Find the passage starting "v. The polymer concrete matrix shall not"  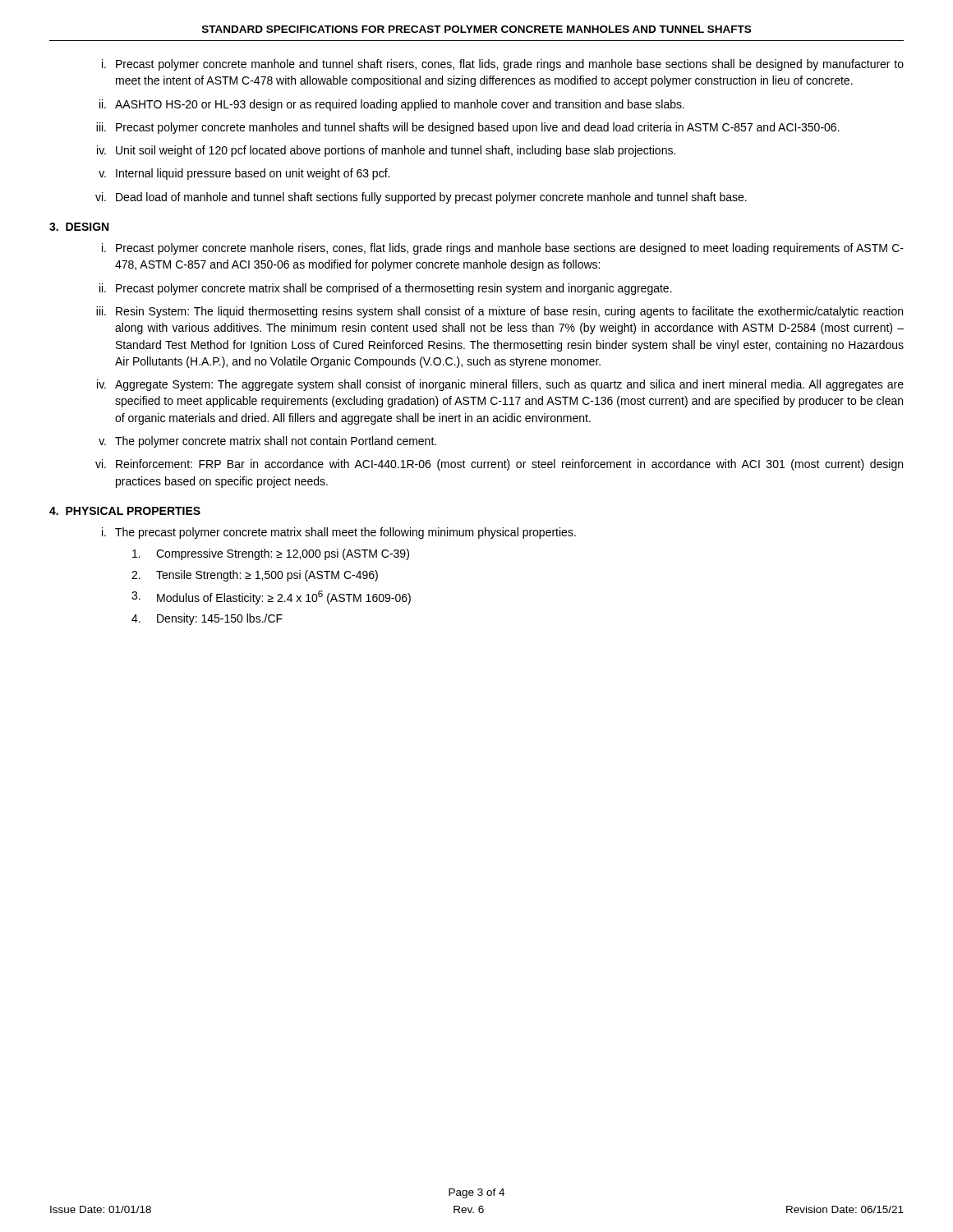coord(267,442)
